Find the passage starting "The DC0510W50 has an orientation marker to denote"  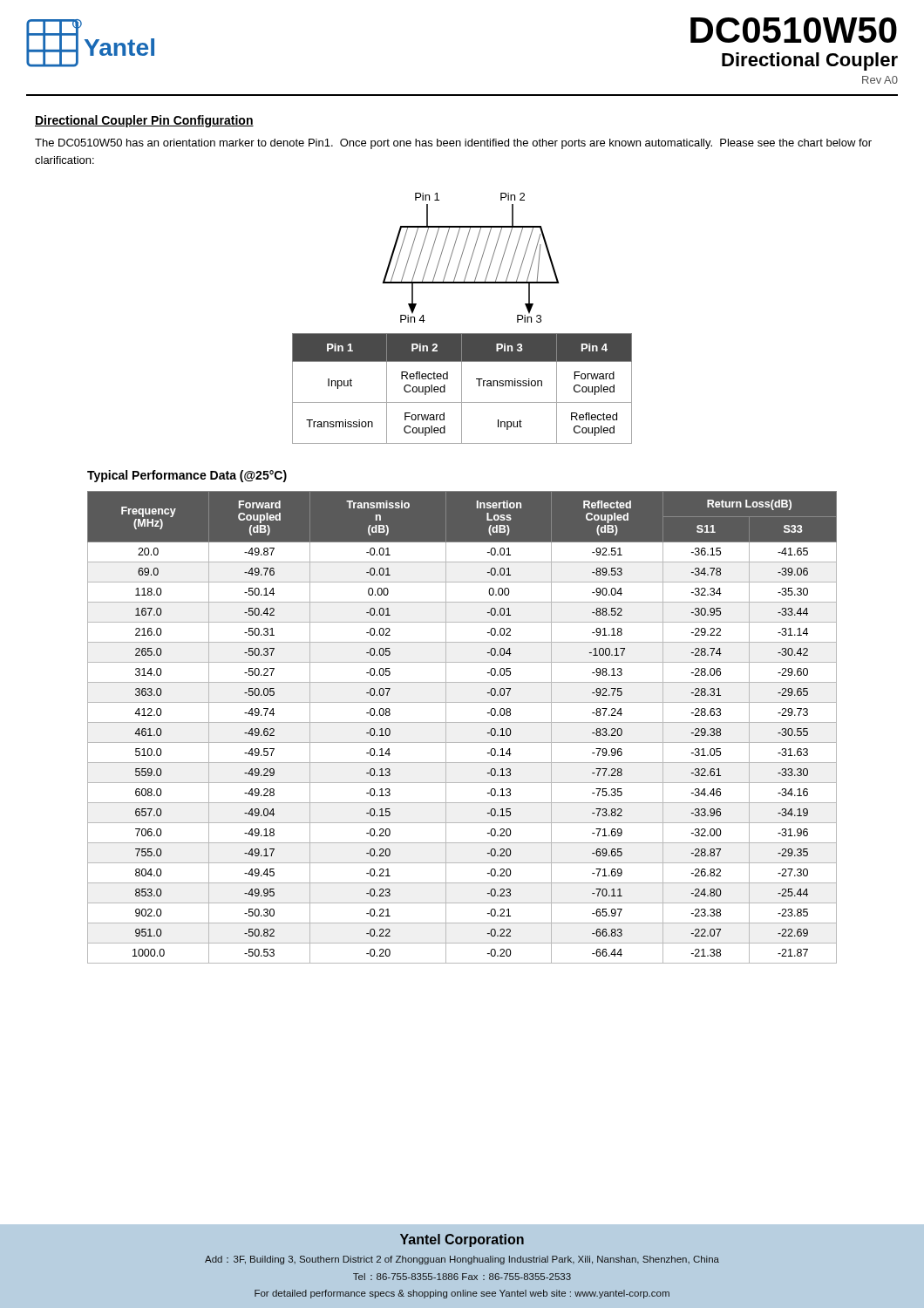(453, 151)
